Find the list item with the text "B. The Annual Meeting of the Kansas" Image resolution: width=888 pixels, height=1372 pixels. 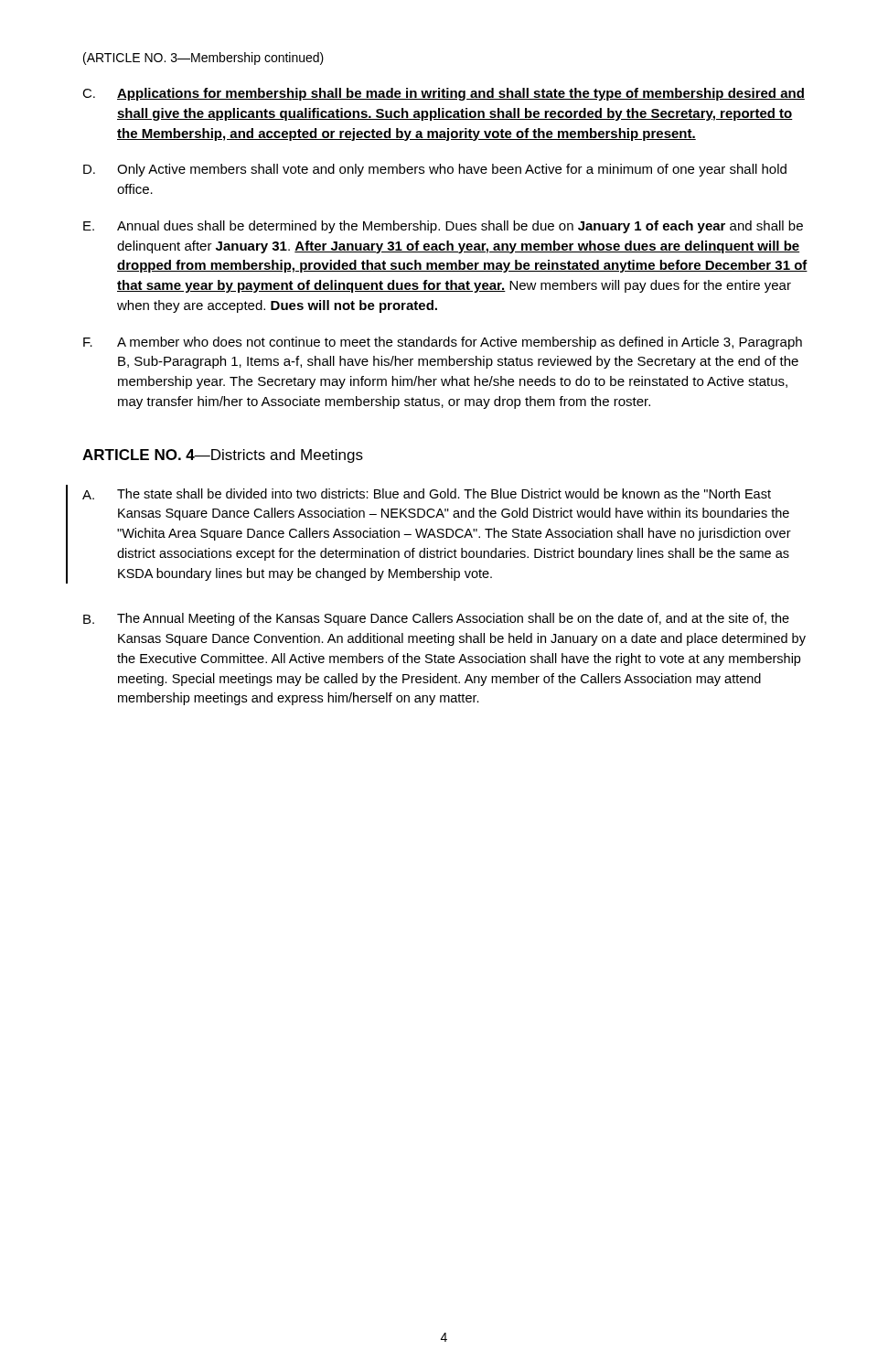(x=449, y=659)
